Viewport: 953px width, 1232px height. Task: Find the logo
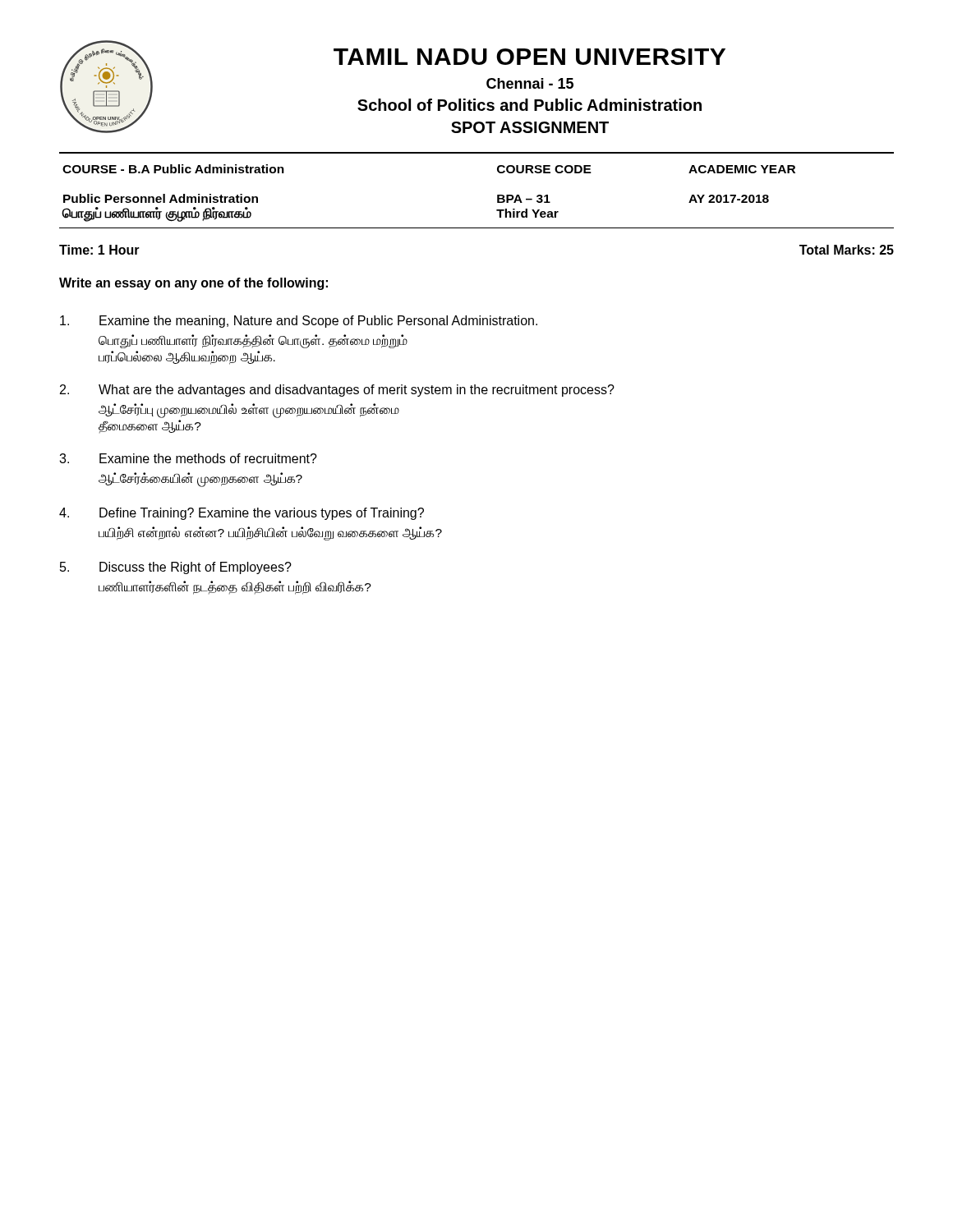click(x=113, y=88)
